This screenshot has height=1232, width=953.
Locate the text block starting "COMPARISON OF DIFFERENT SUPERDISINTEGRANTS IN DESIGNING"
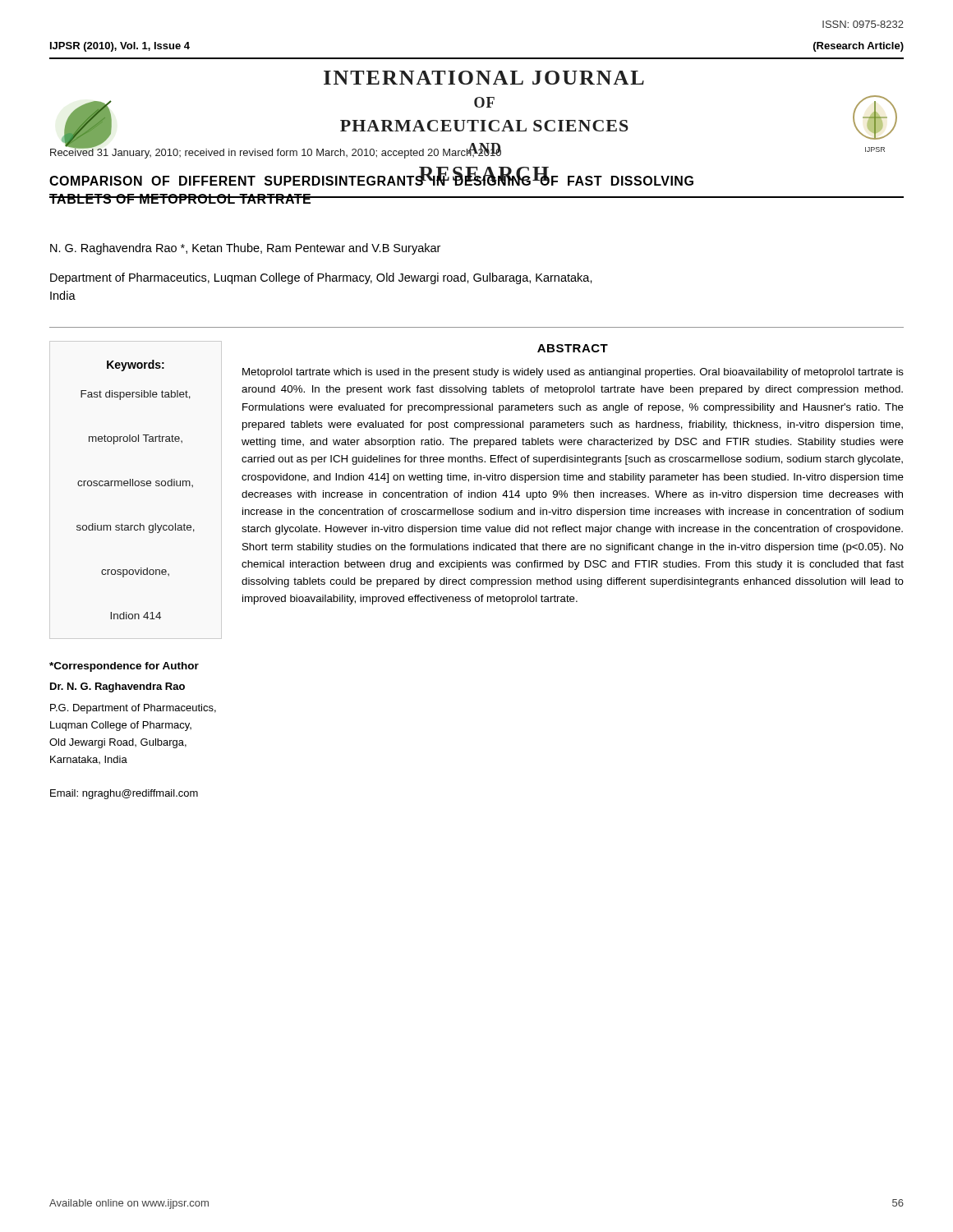pos(372,190)
